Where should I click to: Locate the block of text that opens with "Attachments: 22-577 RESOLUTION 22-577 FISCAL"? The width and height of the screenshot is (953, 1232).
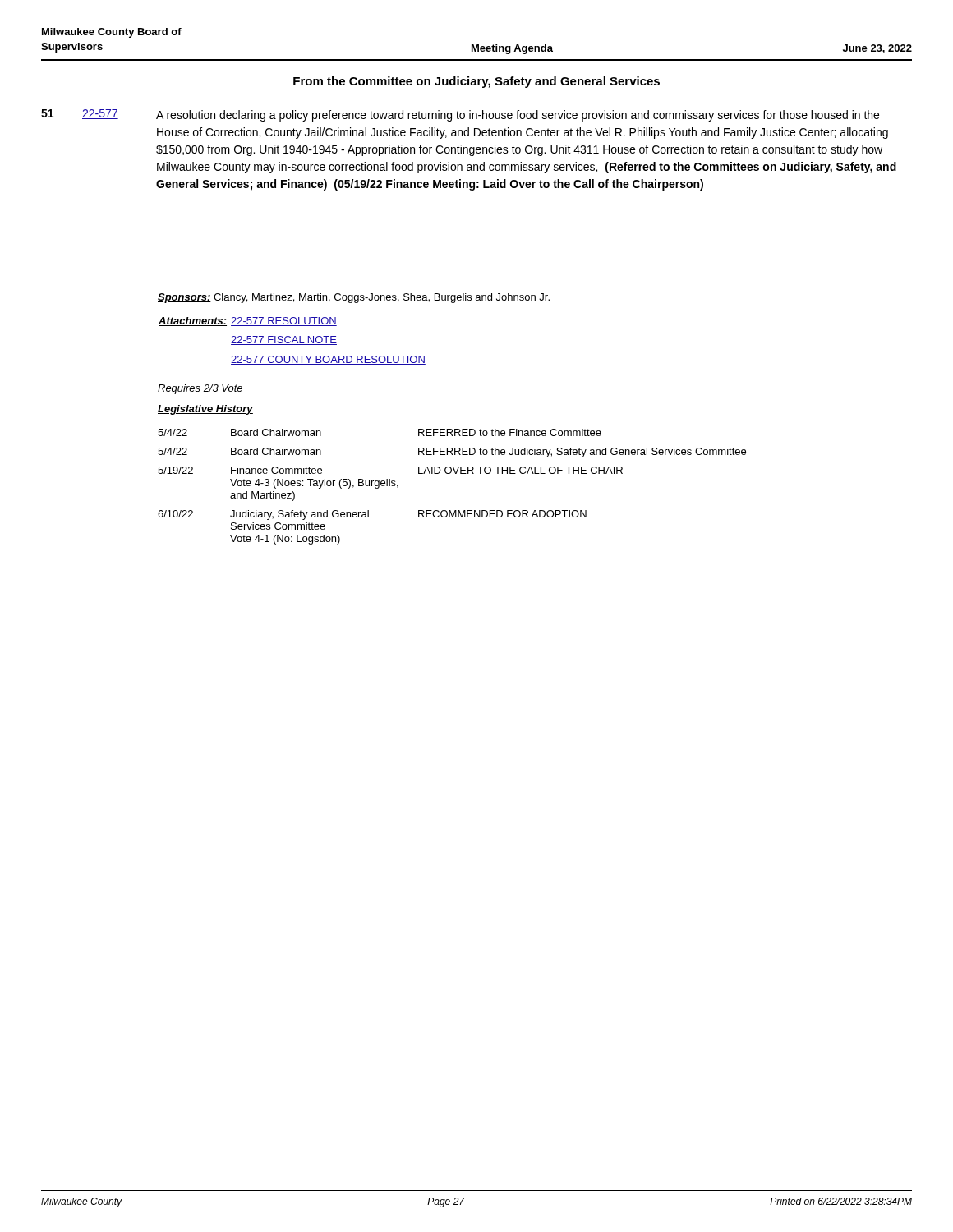pos(292,340)
